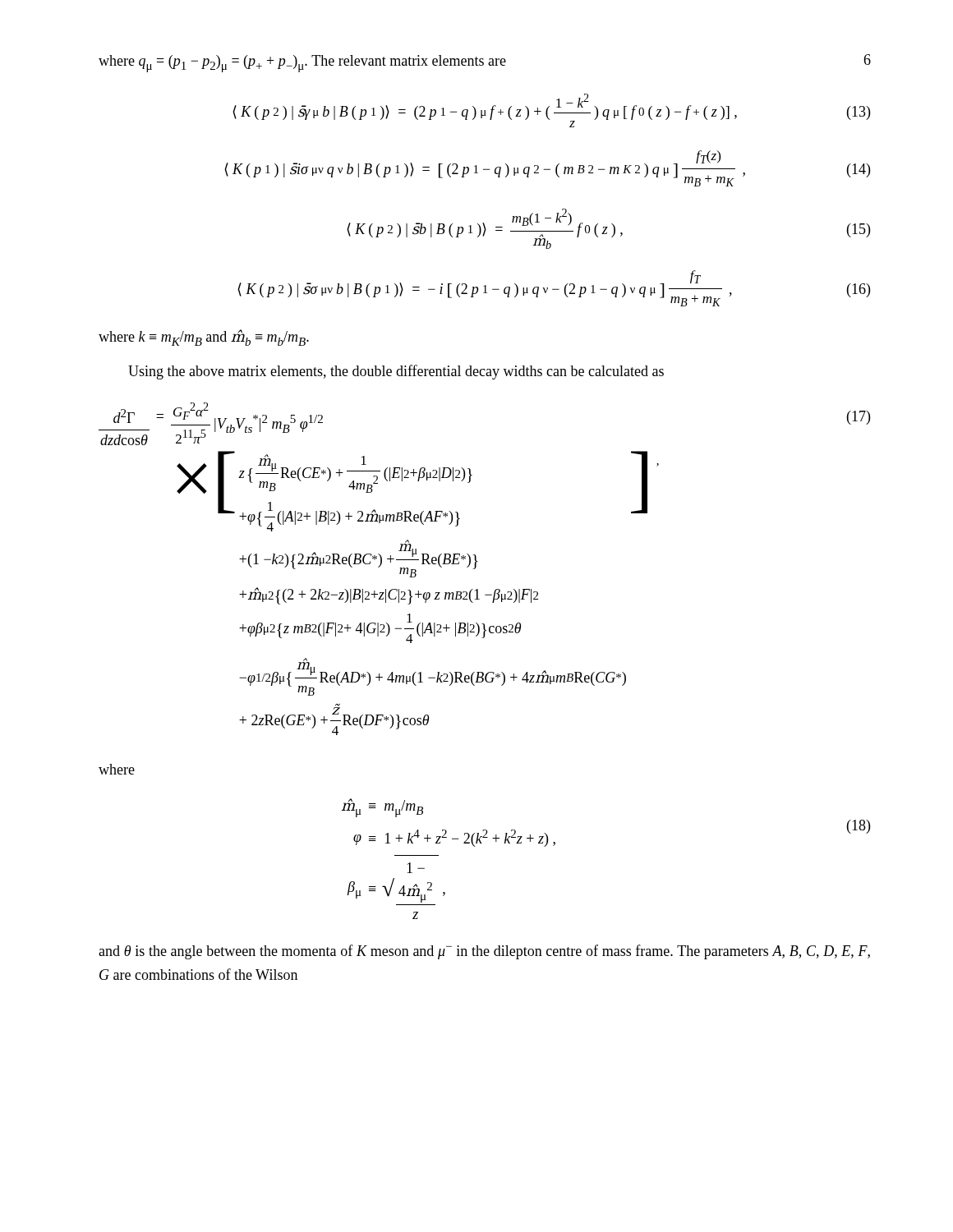The image size is (953, 1232).
Task: Point to the element starting "⟨K(p2) |s̄b| B(p1)⟩ = mB(1 −"
Action: click(x=485, y=229)
